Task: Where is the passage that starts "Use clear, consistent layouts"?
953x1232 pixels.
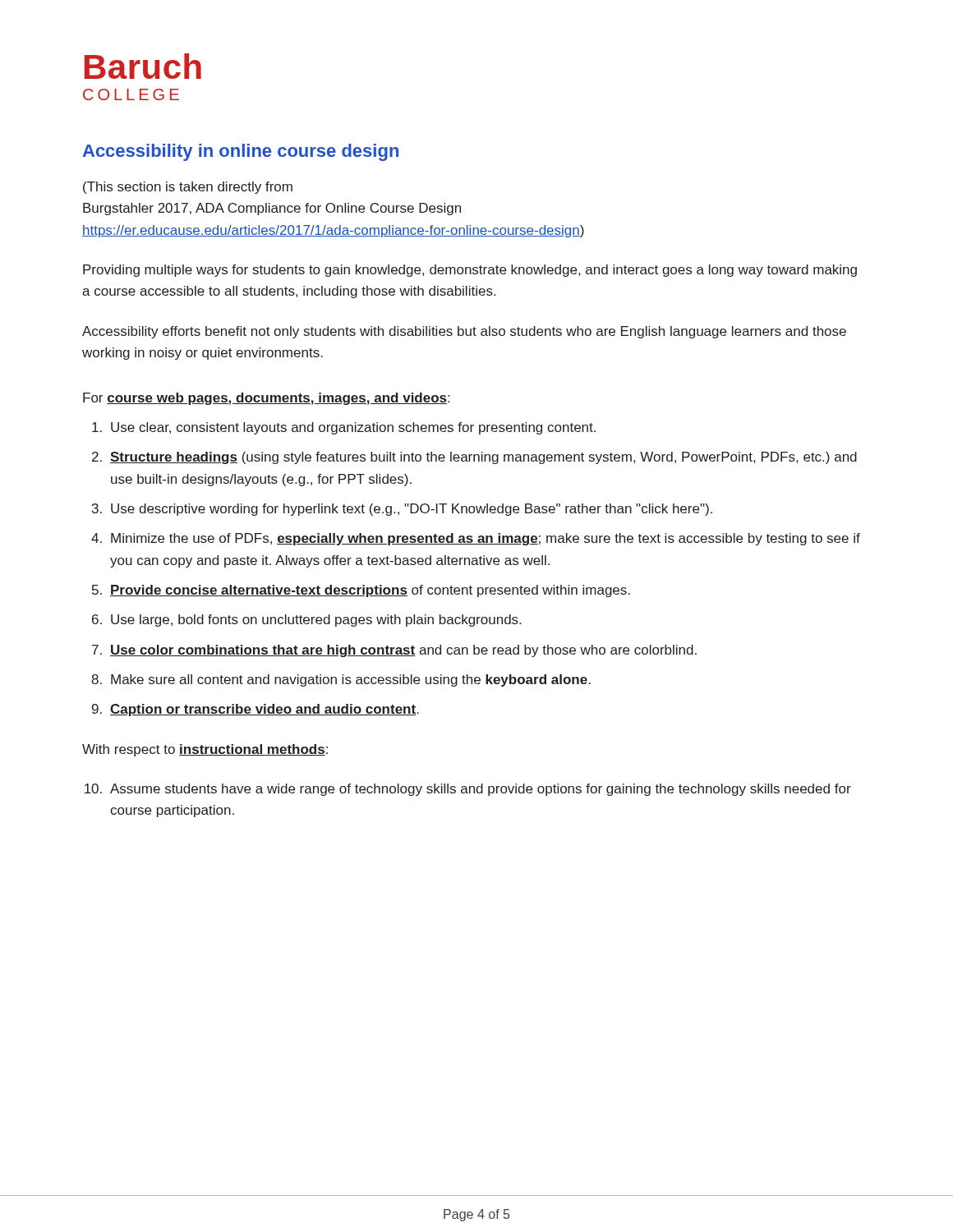Action: point(353,427)
